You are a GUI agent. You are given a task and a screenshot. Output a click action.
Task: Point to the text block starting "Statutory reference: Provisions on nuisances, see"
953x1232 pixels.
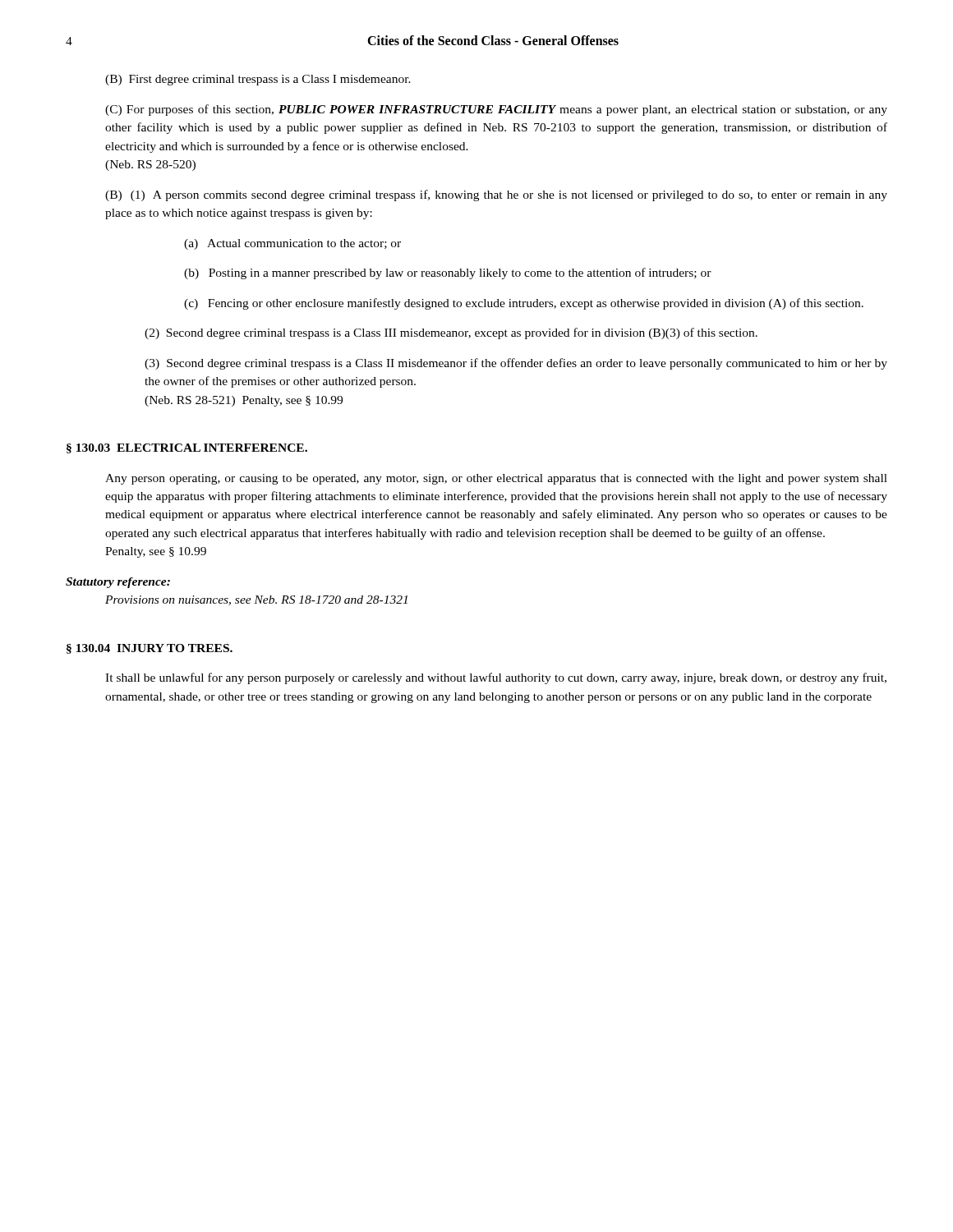[x=237, y=592]
